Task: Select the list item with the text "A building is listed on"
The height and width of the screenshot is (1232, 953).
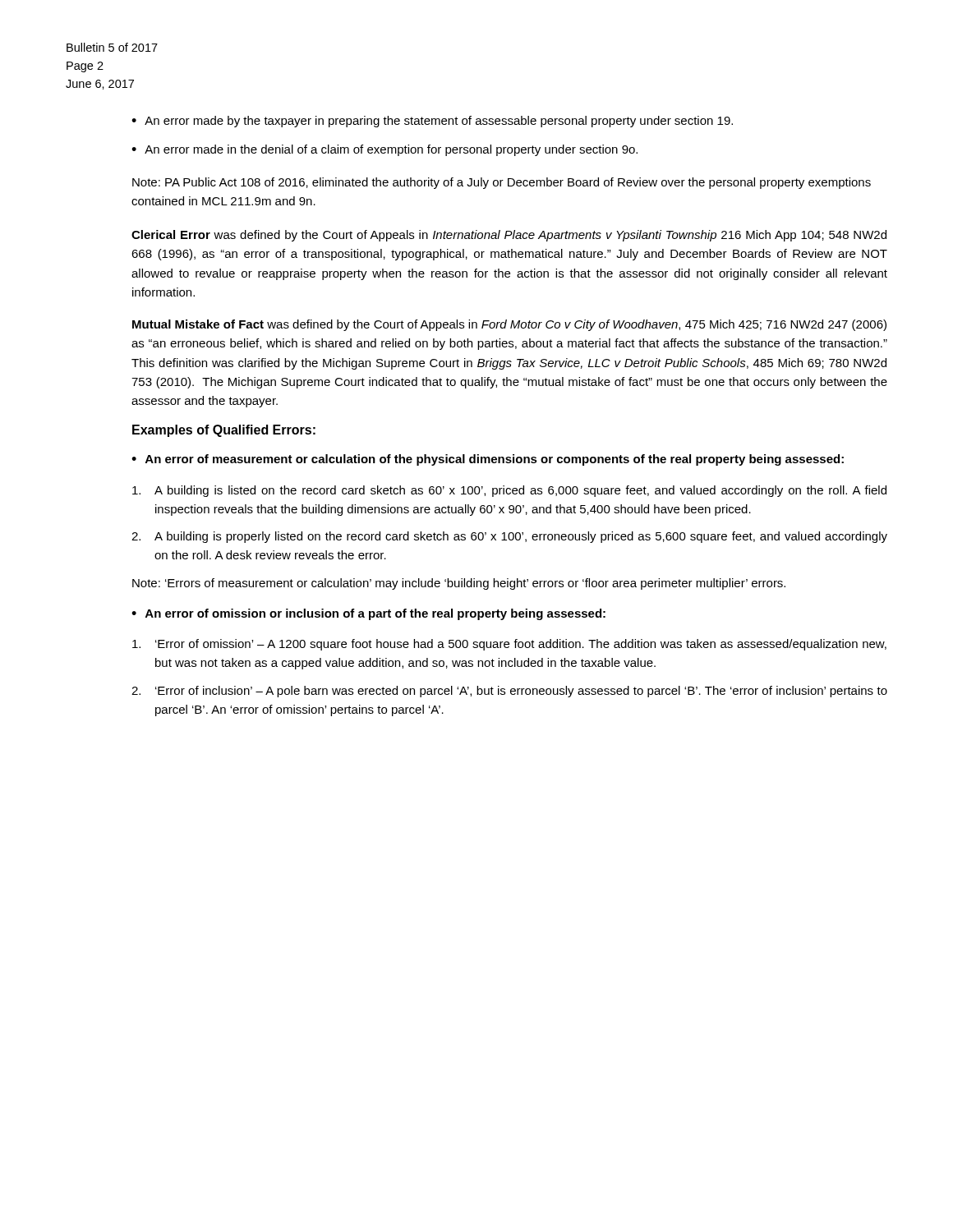Action: [x=509, y=499]
